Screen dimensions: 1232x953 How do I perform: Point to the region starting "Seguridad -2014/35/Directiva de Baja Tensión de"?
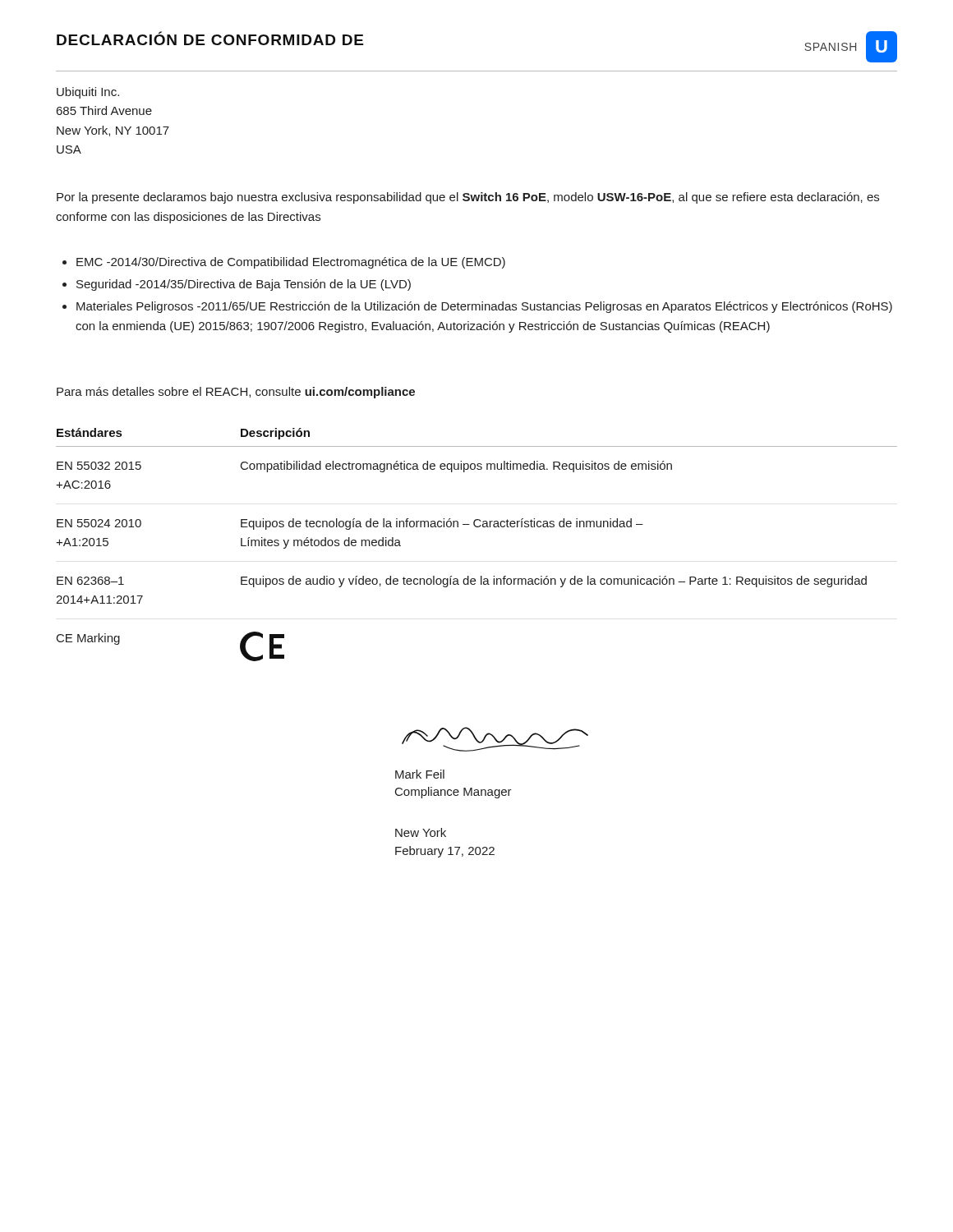tap(244, 284)
